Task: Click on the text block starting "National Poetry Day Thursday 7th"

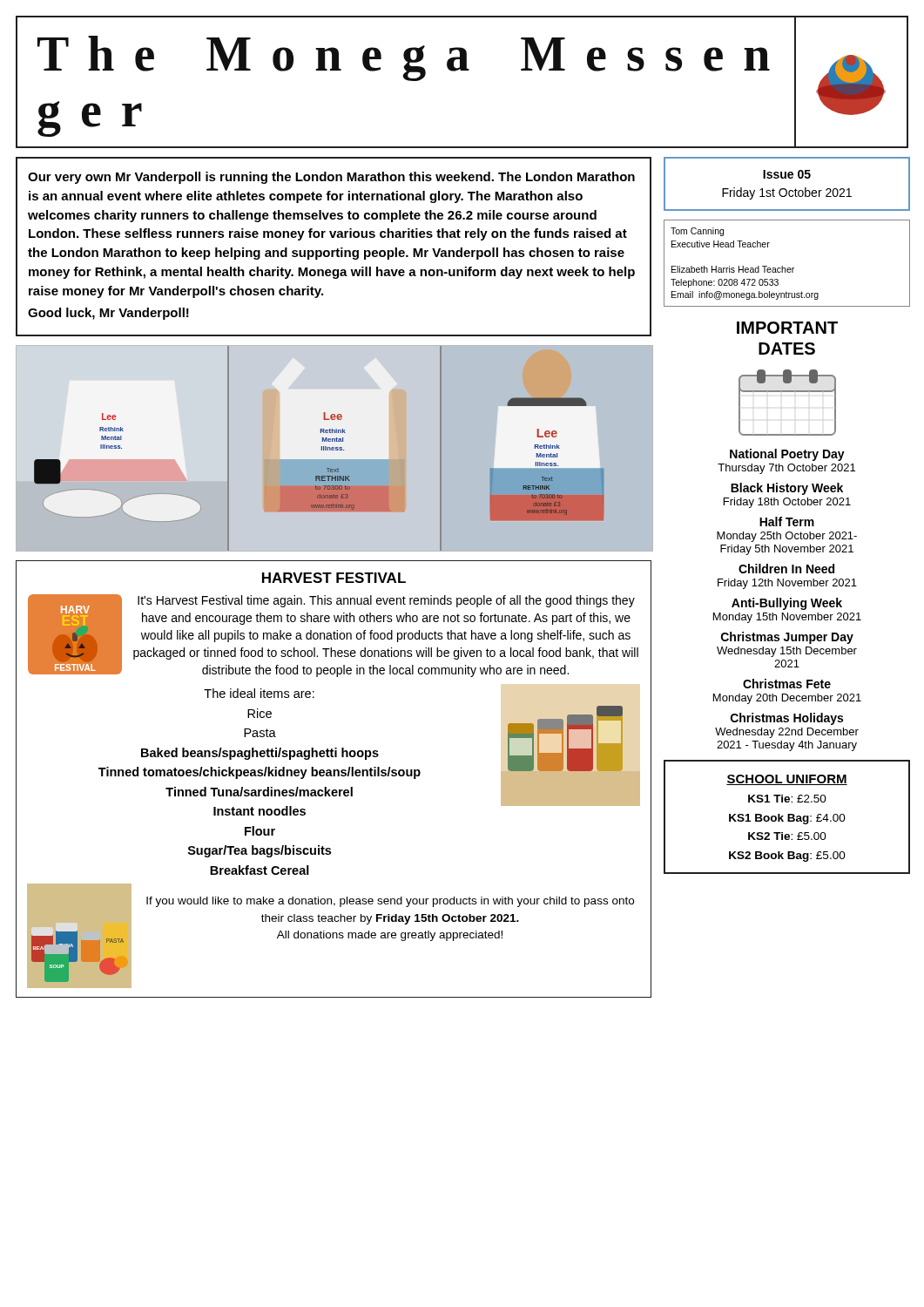Action: point(787,461)
